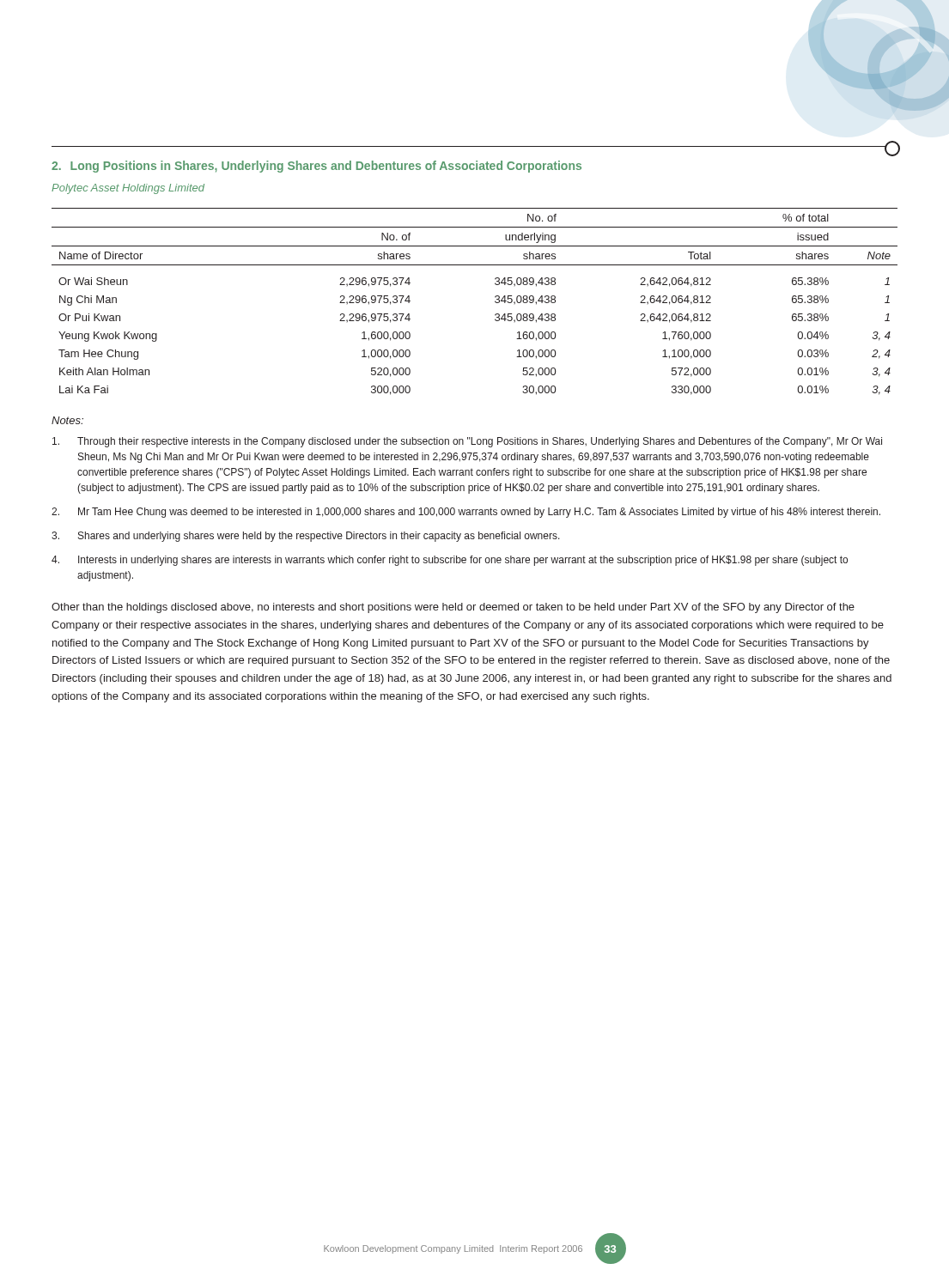This screenshot has width=949, height=1288.
Task: Locate the list item that says "4. Interests in underlying shares are"
Action: pyautogui.click(x=474, y=568)
